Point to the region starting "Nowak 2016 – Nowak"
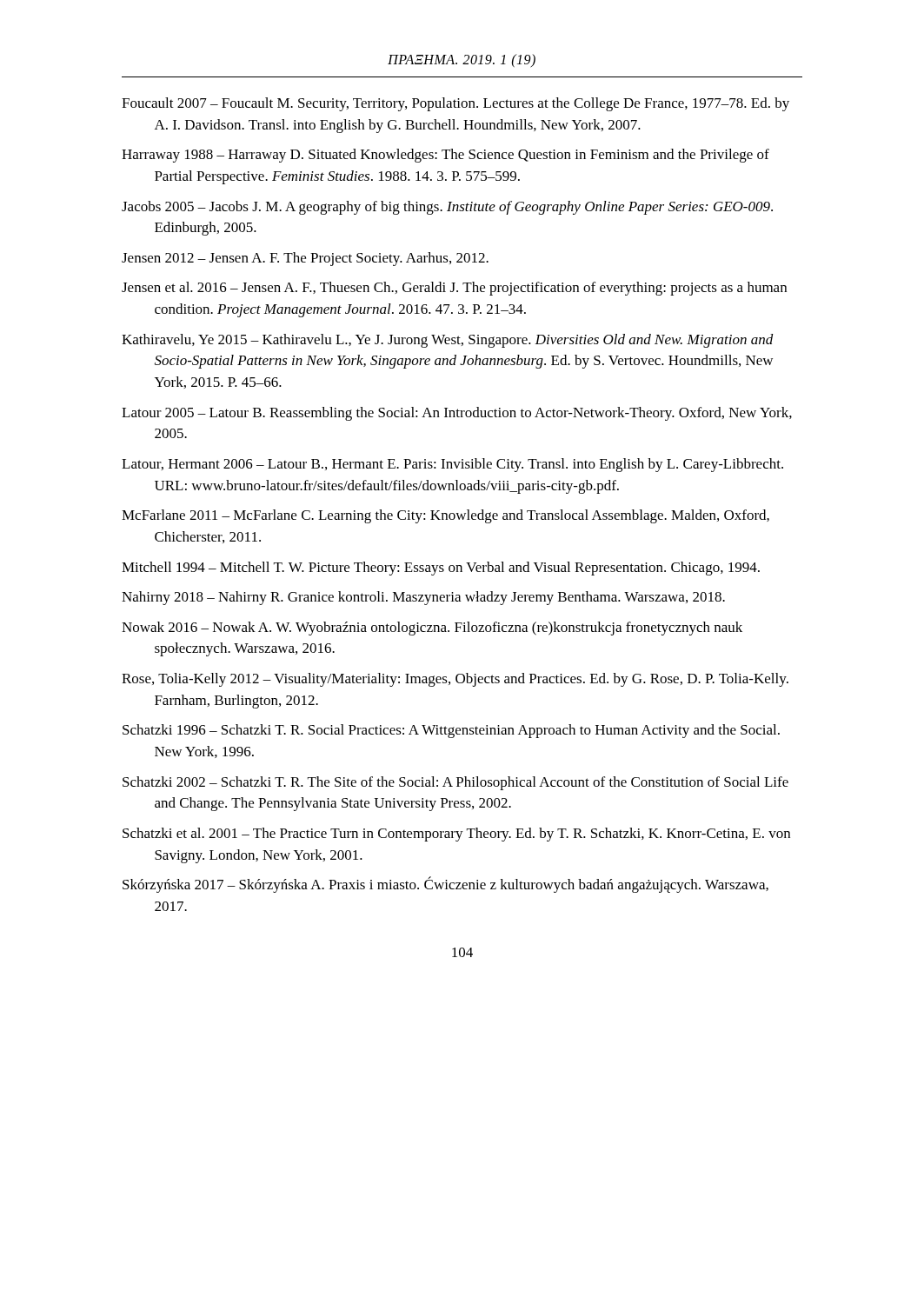The width and height of the screenshot is (924, 1304). tap(432, 638)
